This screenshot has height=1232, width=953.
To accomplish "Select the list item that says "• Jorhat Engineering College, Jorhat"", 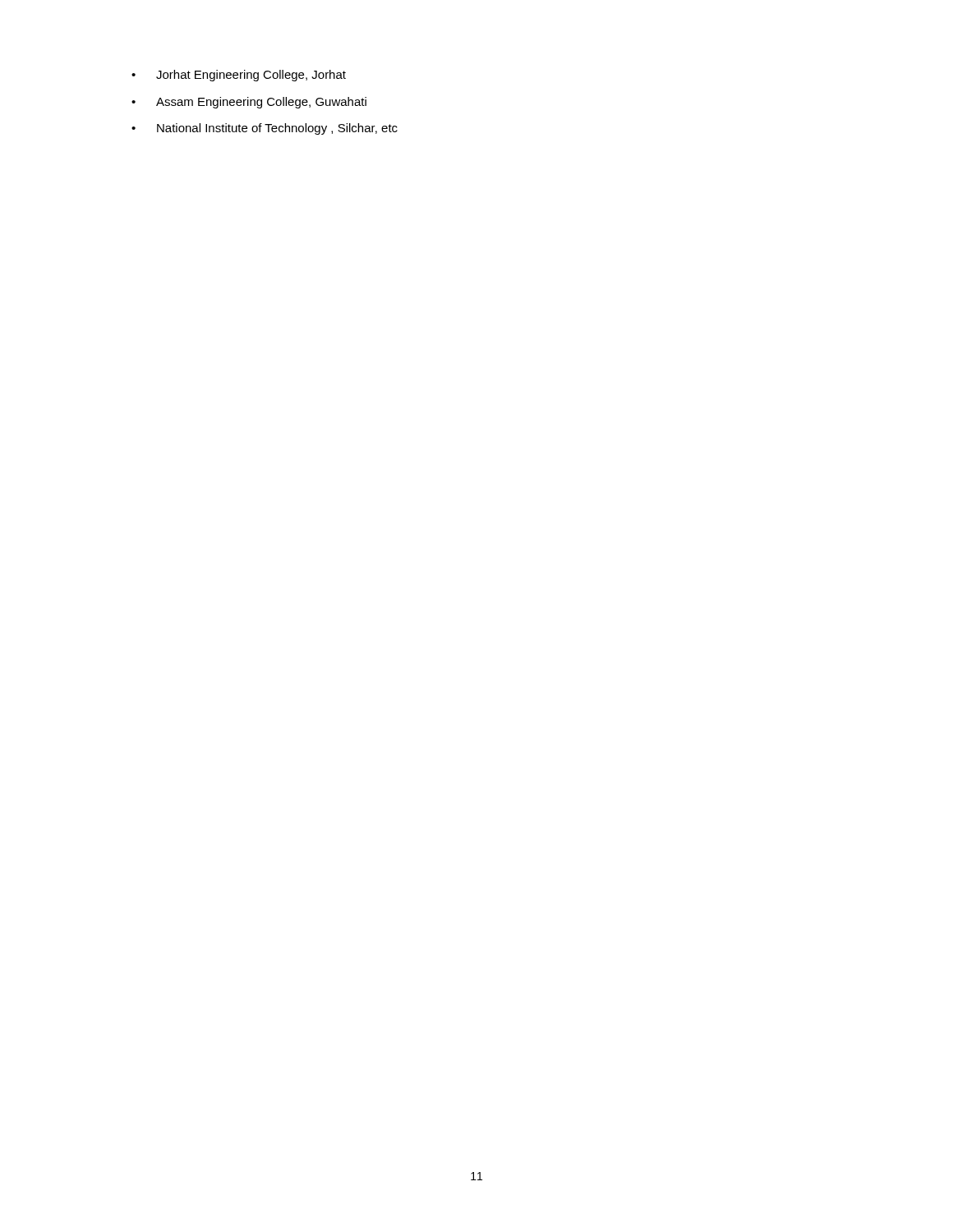I will point(239,75).
